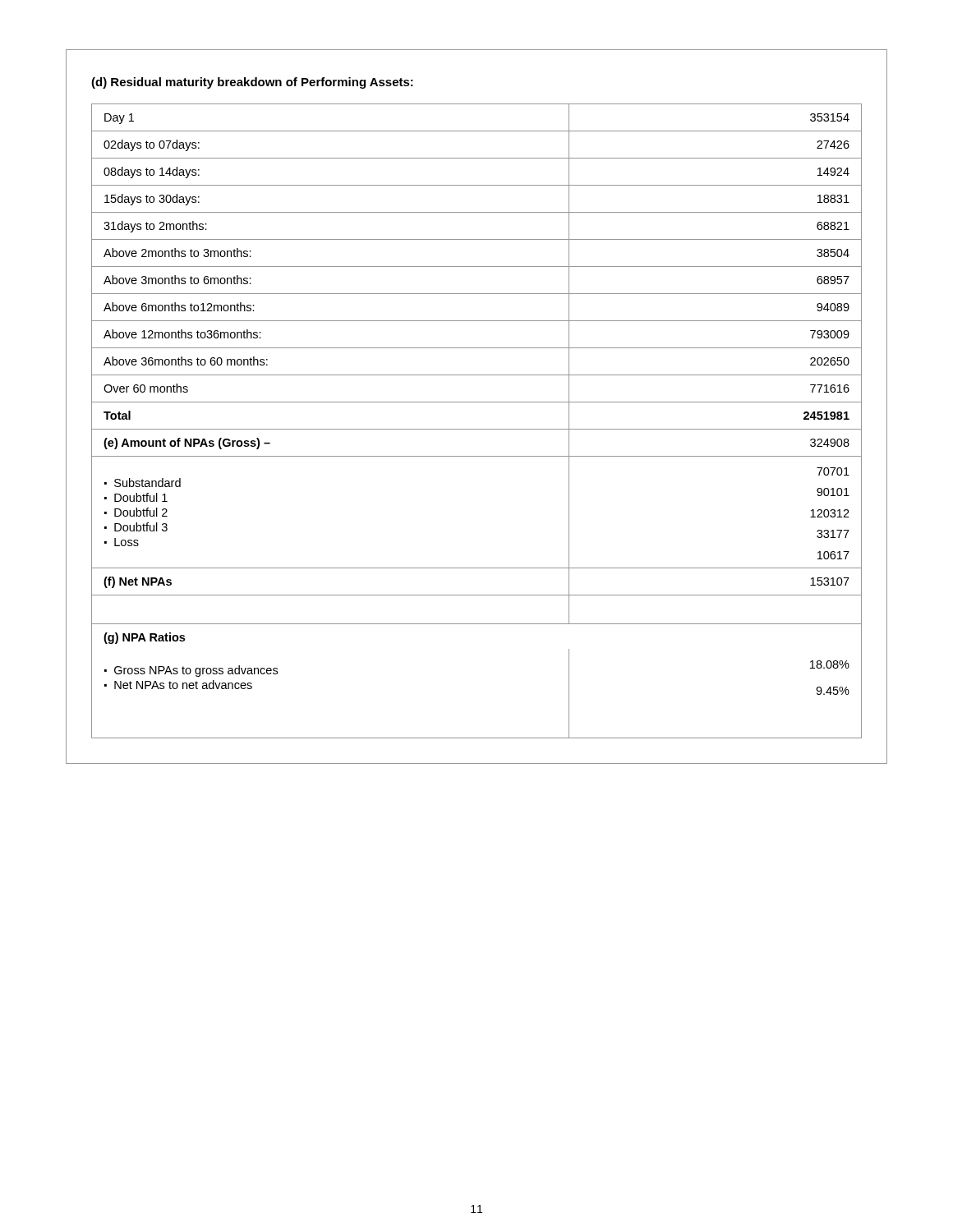Click on the text starting "(d) Residual maturity breakdown of Performing Assets:"
This screenshot has width=953, height=1232.
point(253,82)
